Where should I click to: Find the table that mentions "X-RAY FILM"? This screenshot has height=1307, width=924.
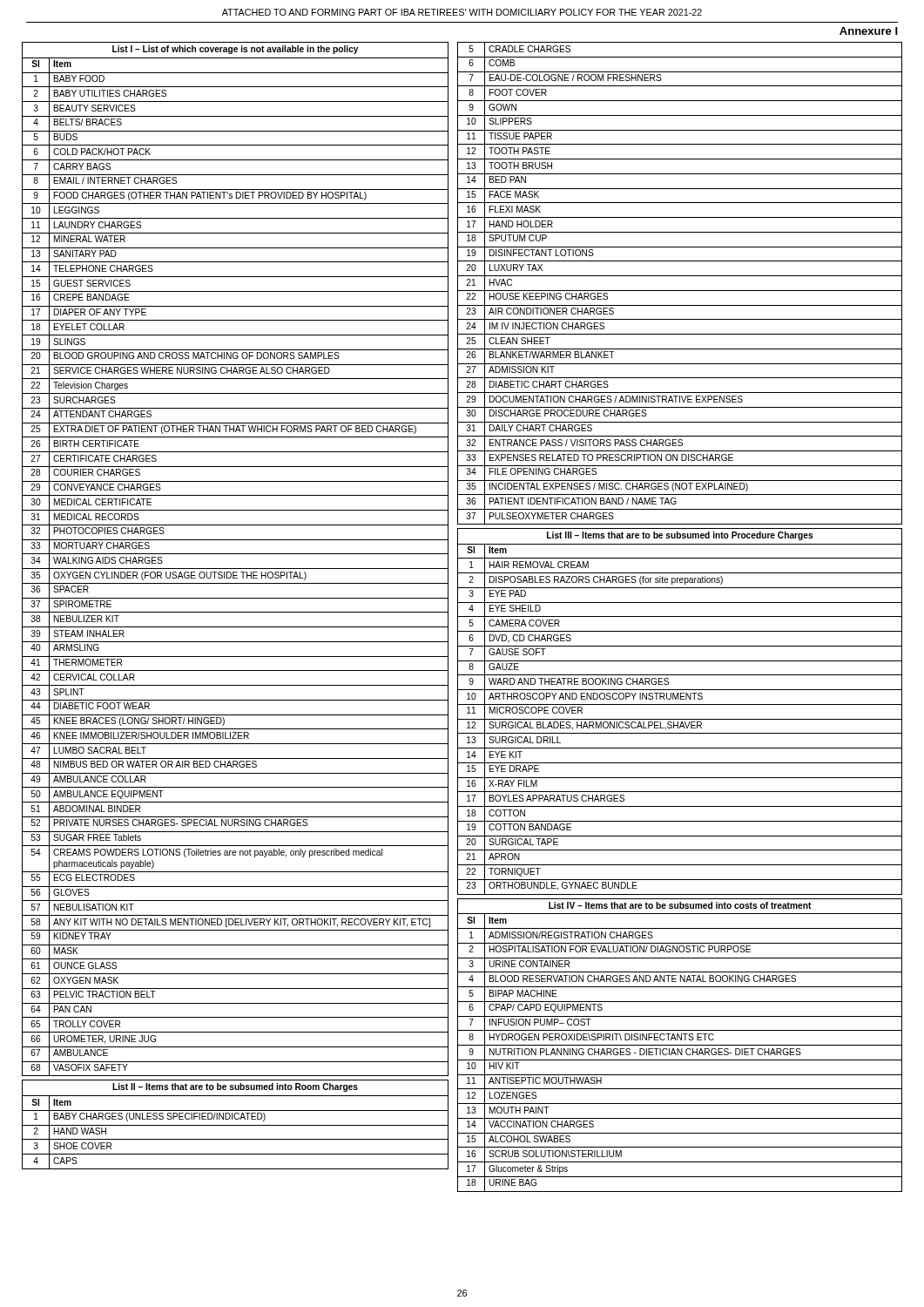[680, 711]
